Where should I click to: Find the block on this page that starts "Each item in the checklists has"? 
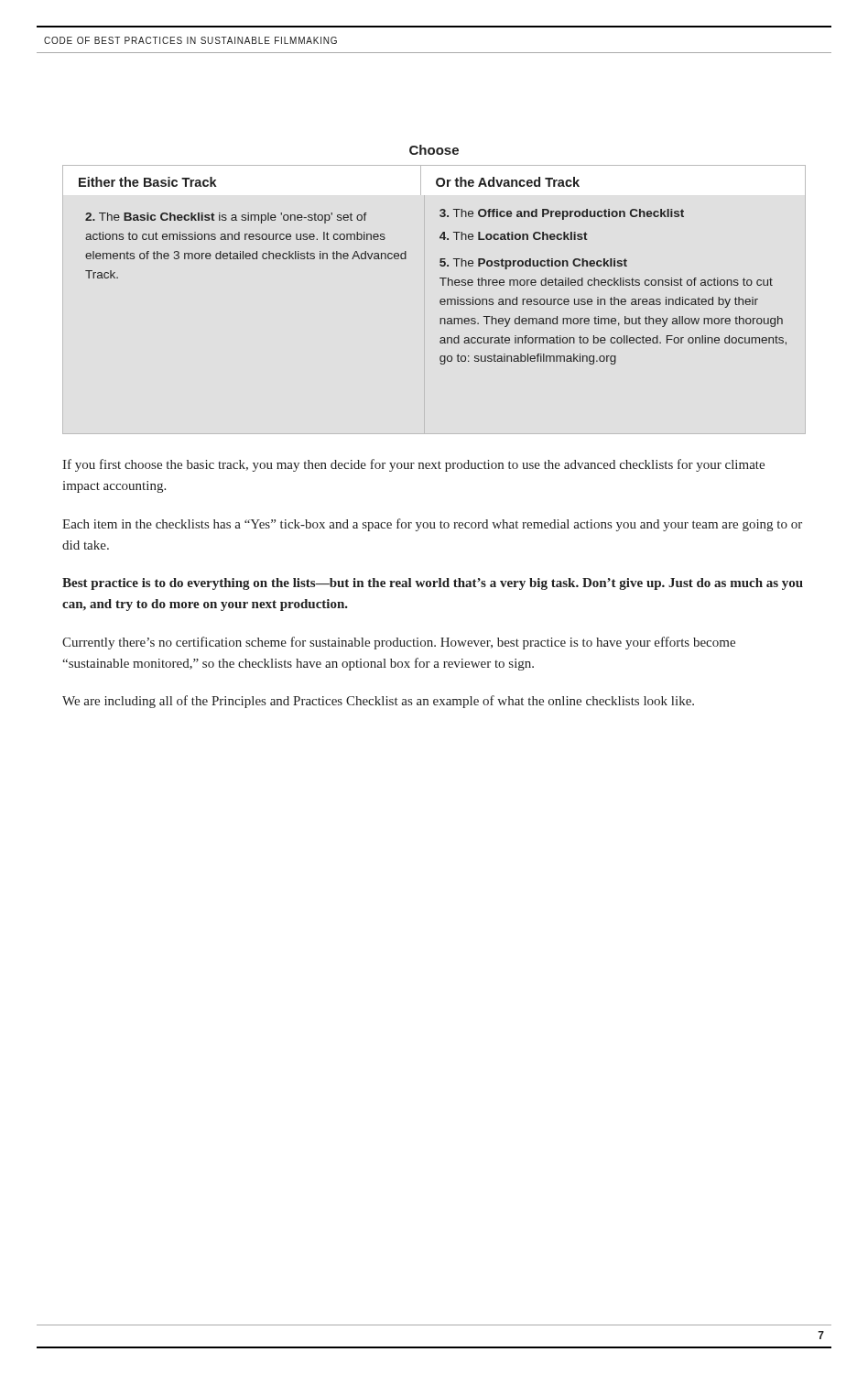pos(432,534)
